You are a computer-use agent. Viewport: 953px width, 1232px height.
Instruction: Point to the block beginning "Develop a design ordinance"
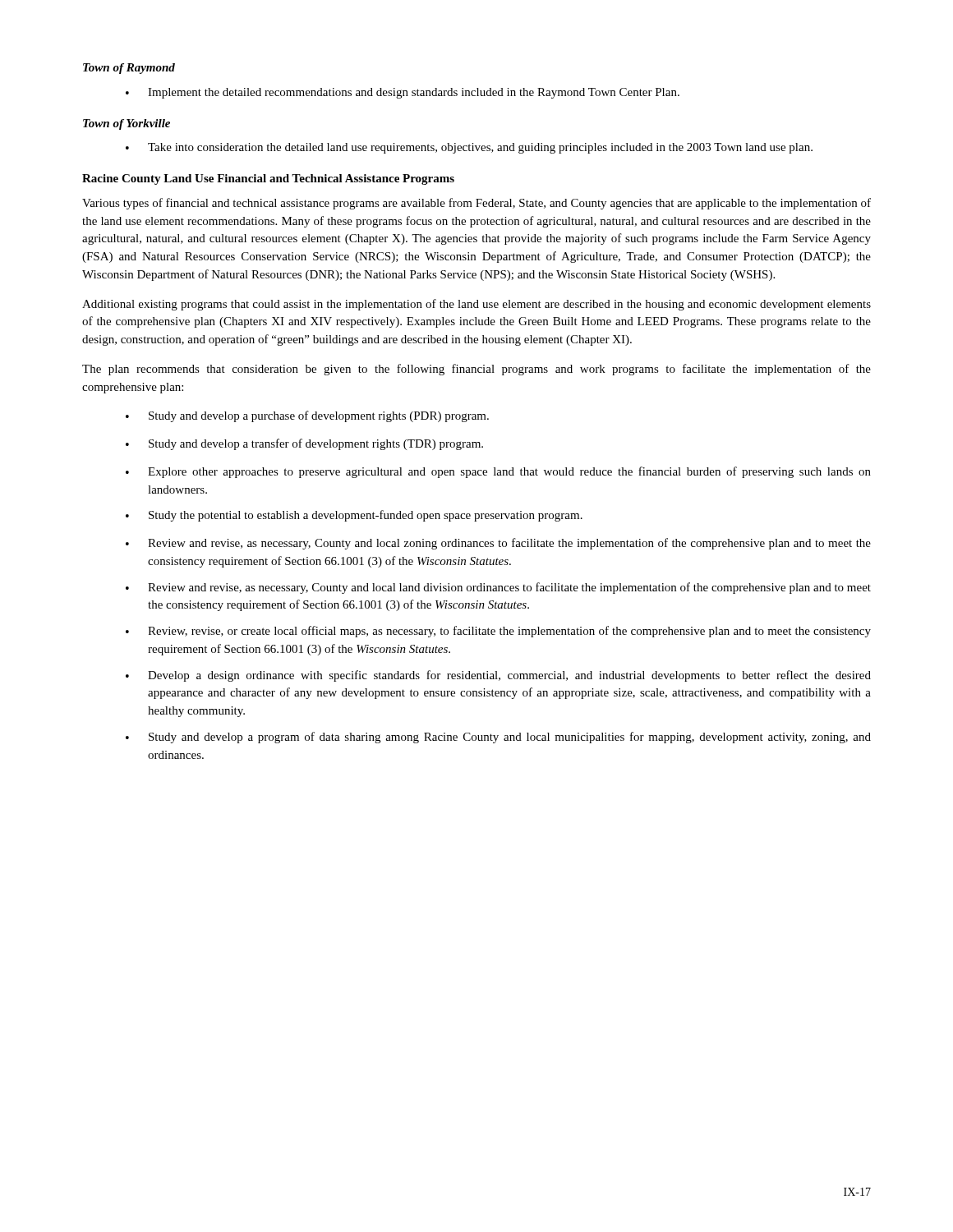tap(498, 693)
